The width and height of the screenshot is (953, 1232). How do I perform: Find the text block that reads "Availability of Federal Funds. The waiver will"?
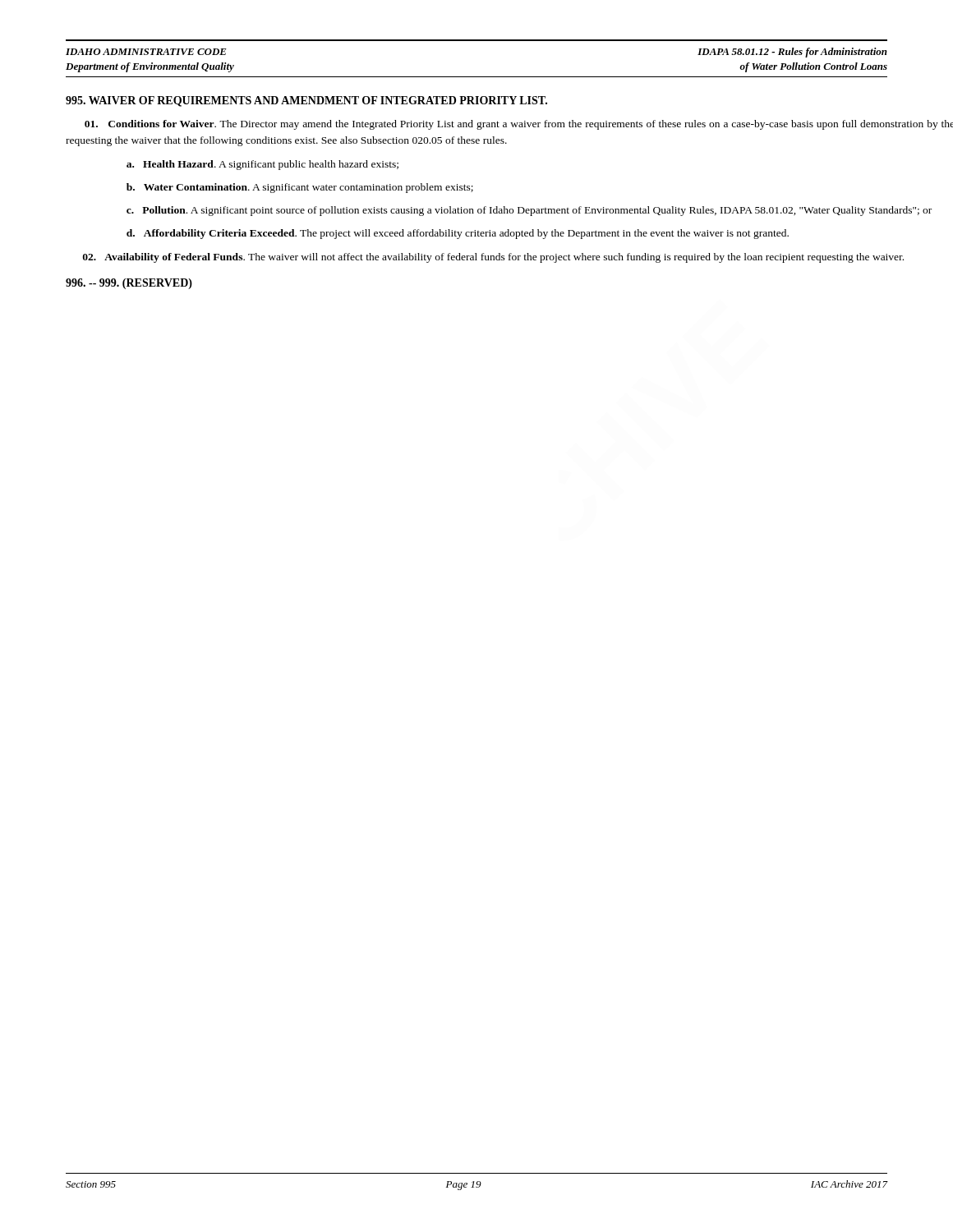click(x=509, y=257)
